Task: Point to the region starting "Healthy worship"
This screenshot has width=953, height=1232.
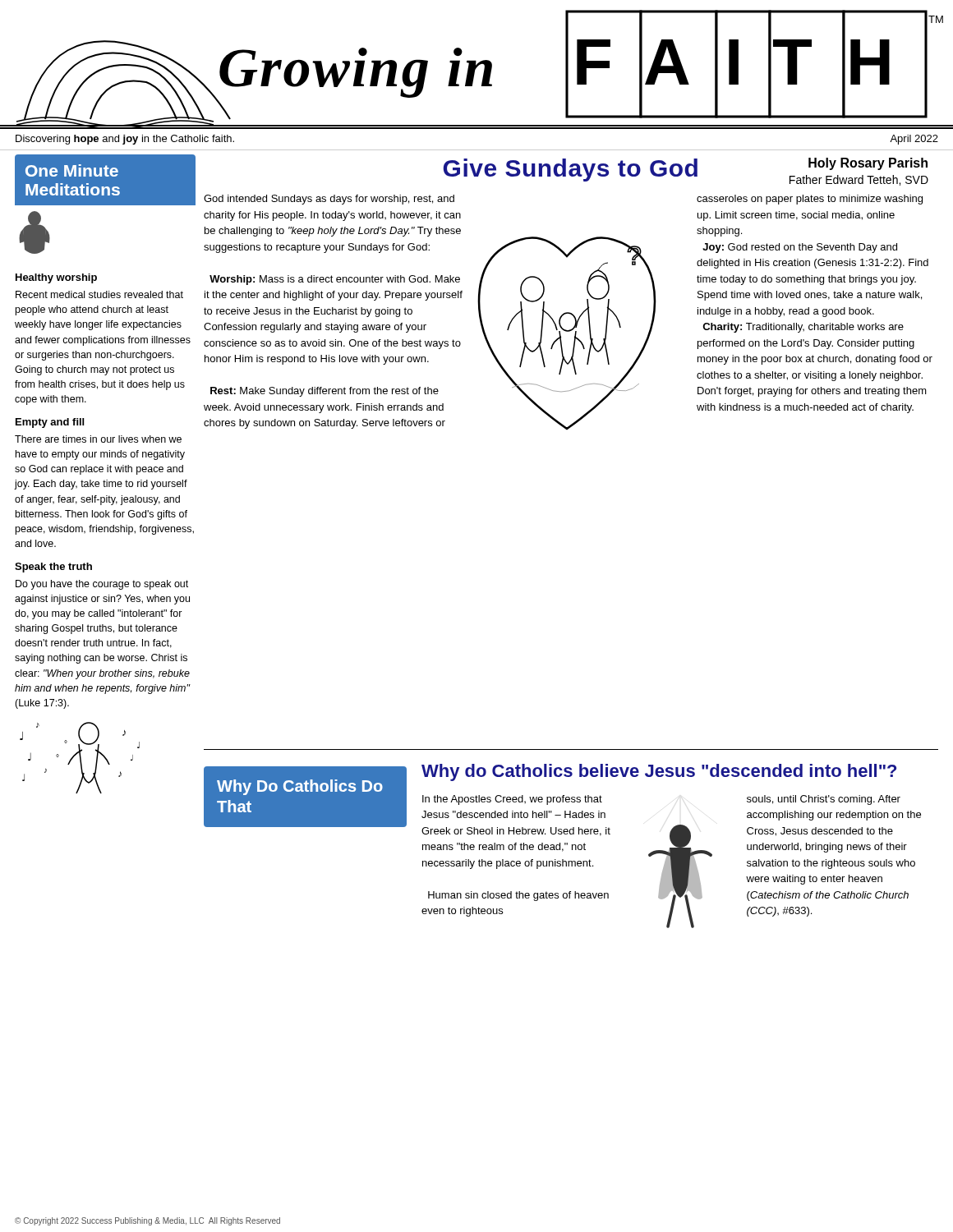Action: point(56,277)
